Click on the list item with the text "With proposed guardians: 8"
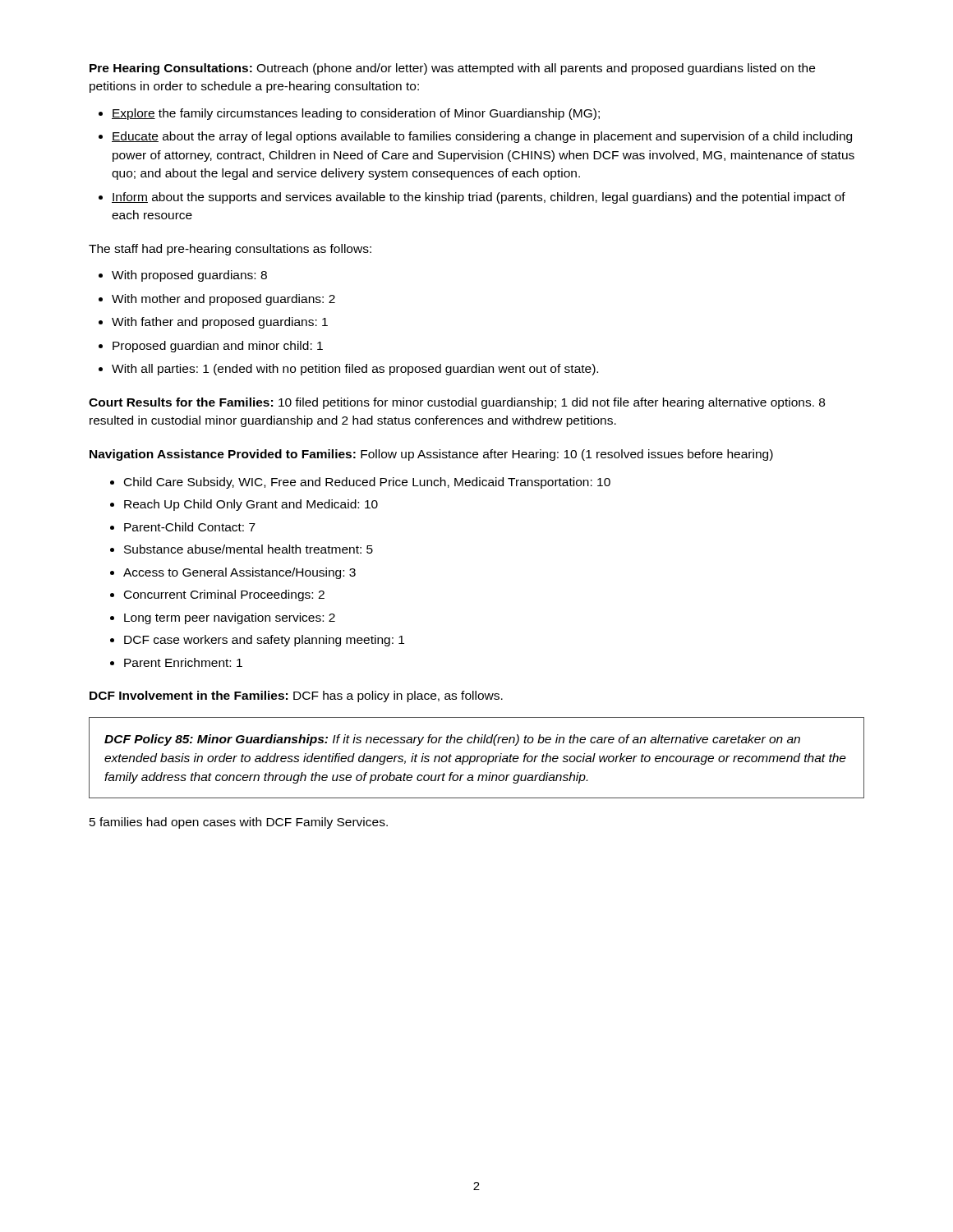Image resolution: width=953 pixels, height=1232 pixels. coord(190,275)
